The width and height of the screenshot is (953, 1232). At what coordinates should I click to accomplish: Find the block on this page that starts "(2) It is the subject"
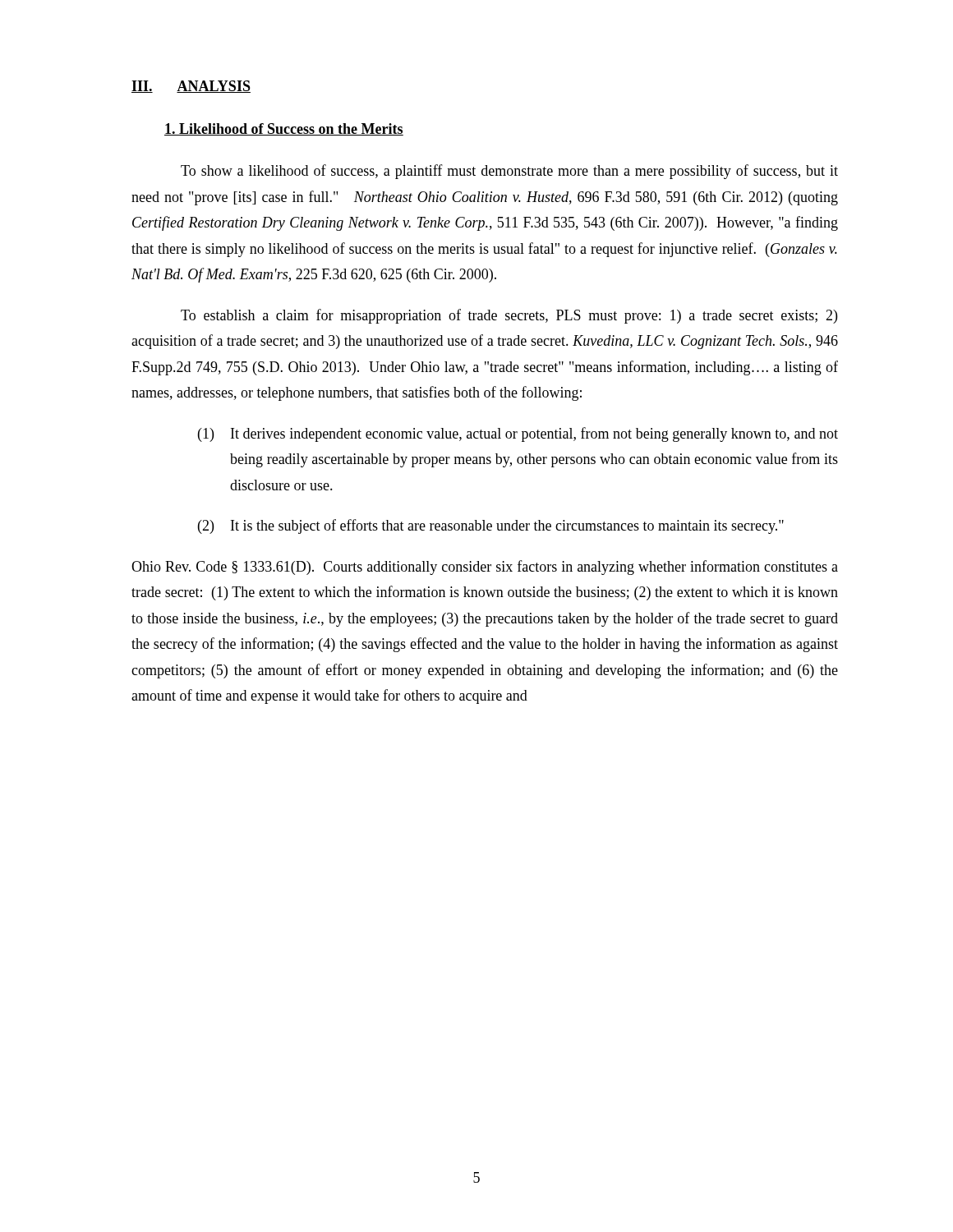(x=518, y=526)
